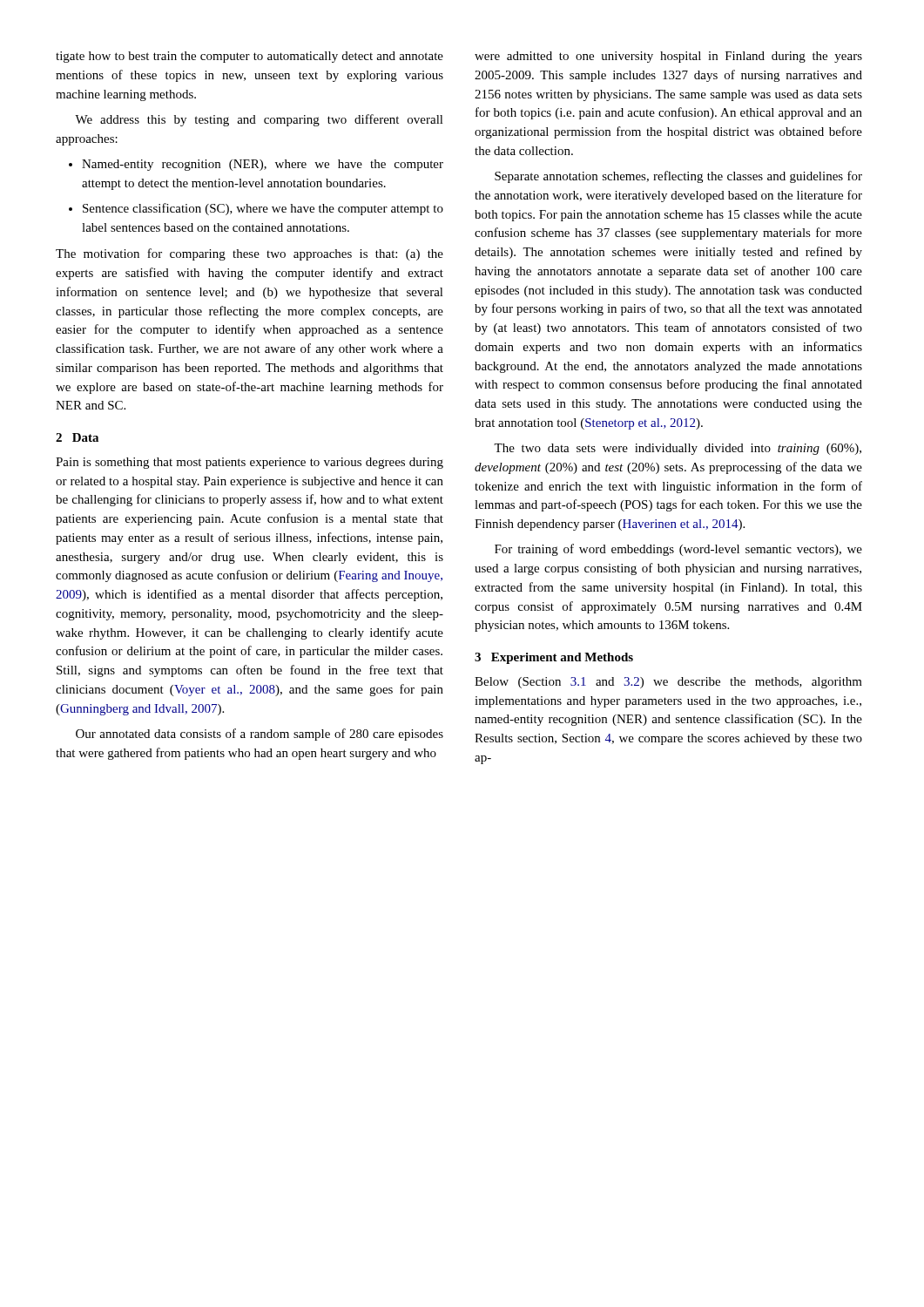Point to the block beginning "The two data sets were individually"
This screenshot has height=1307, width=924.
click(668, 487)
